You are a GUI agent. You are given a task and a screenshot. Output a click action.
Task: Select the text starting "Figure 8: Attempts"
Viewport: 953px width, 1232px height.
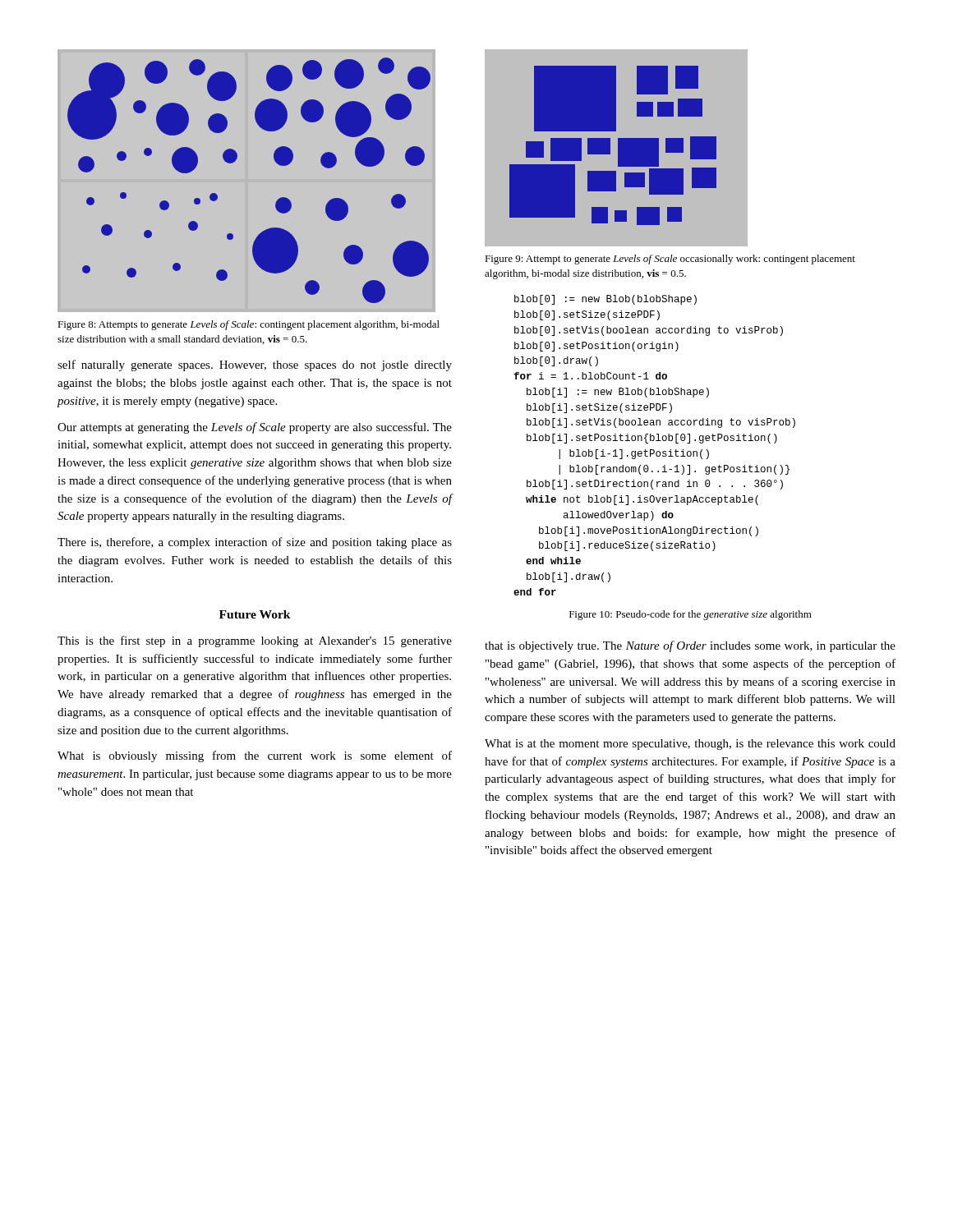tap(248, 331)
